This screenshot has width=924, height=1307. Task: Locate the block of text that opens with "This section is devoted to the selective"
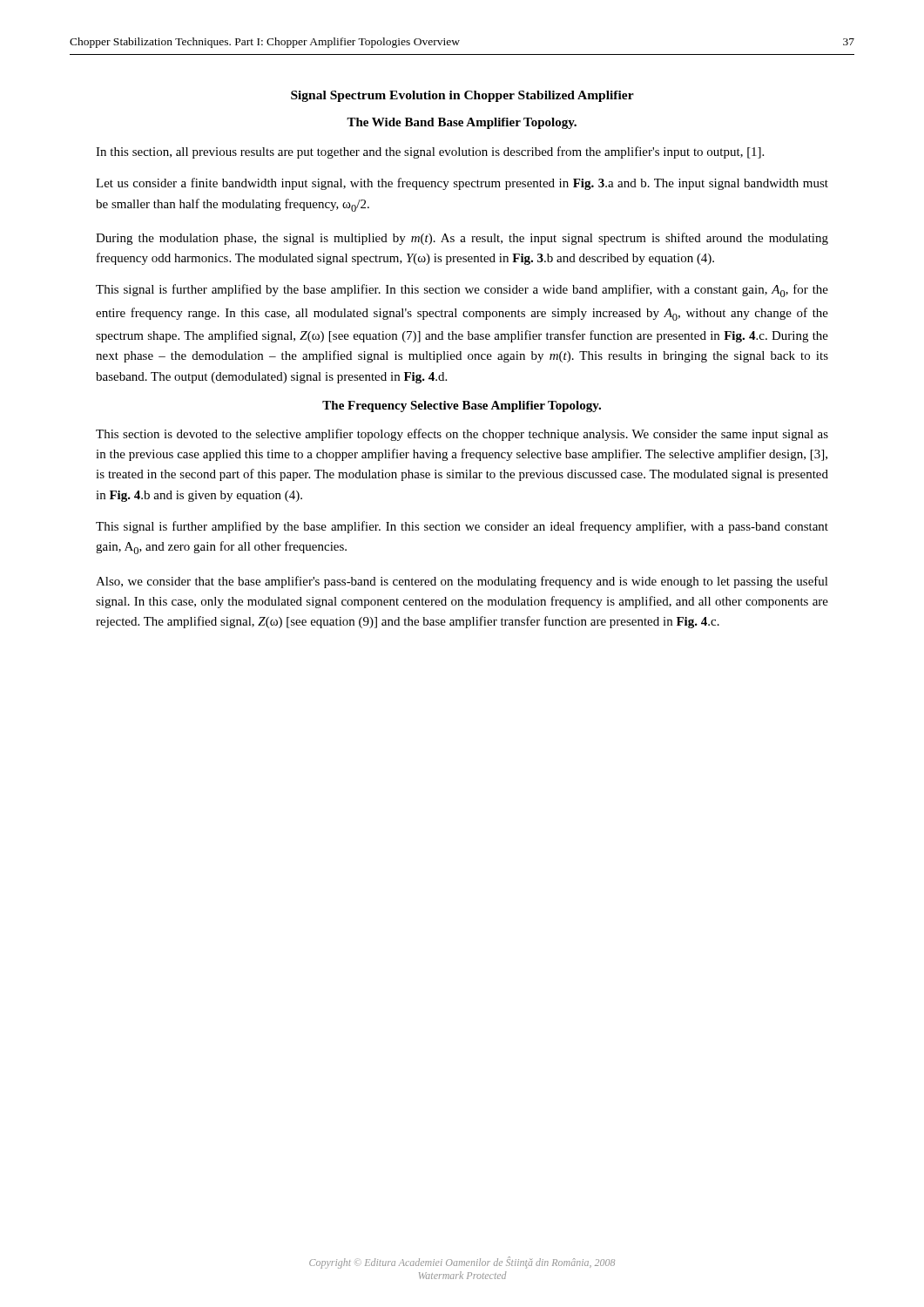click(x=462, y=464)
